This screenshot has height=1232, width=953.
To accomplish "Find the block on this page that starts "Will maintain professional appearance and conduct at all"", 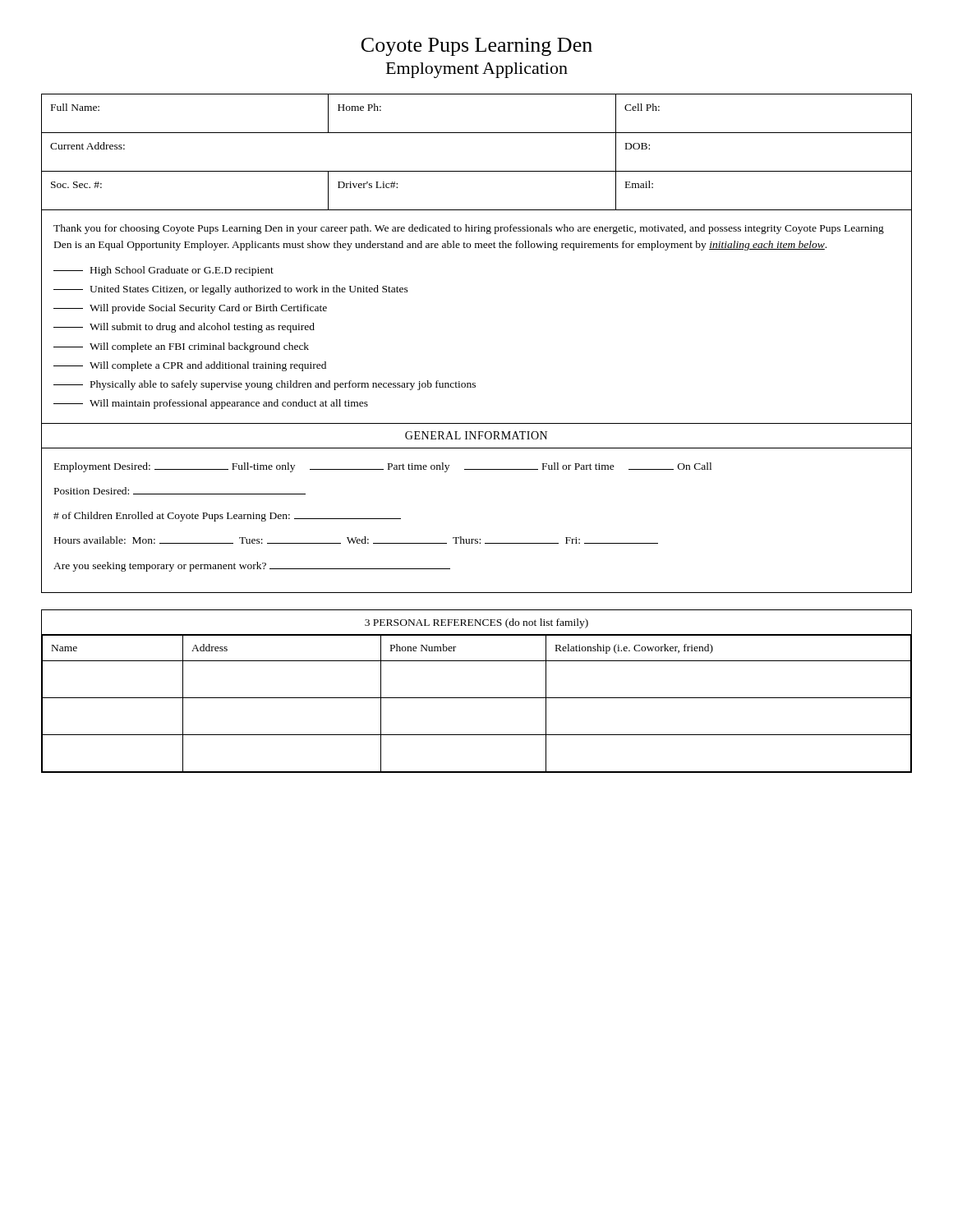I will [x=211, y=404].
